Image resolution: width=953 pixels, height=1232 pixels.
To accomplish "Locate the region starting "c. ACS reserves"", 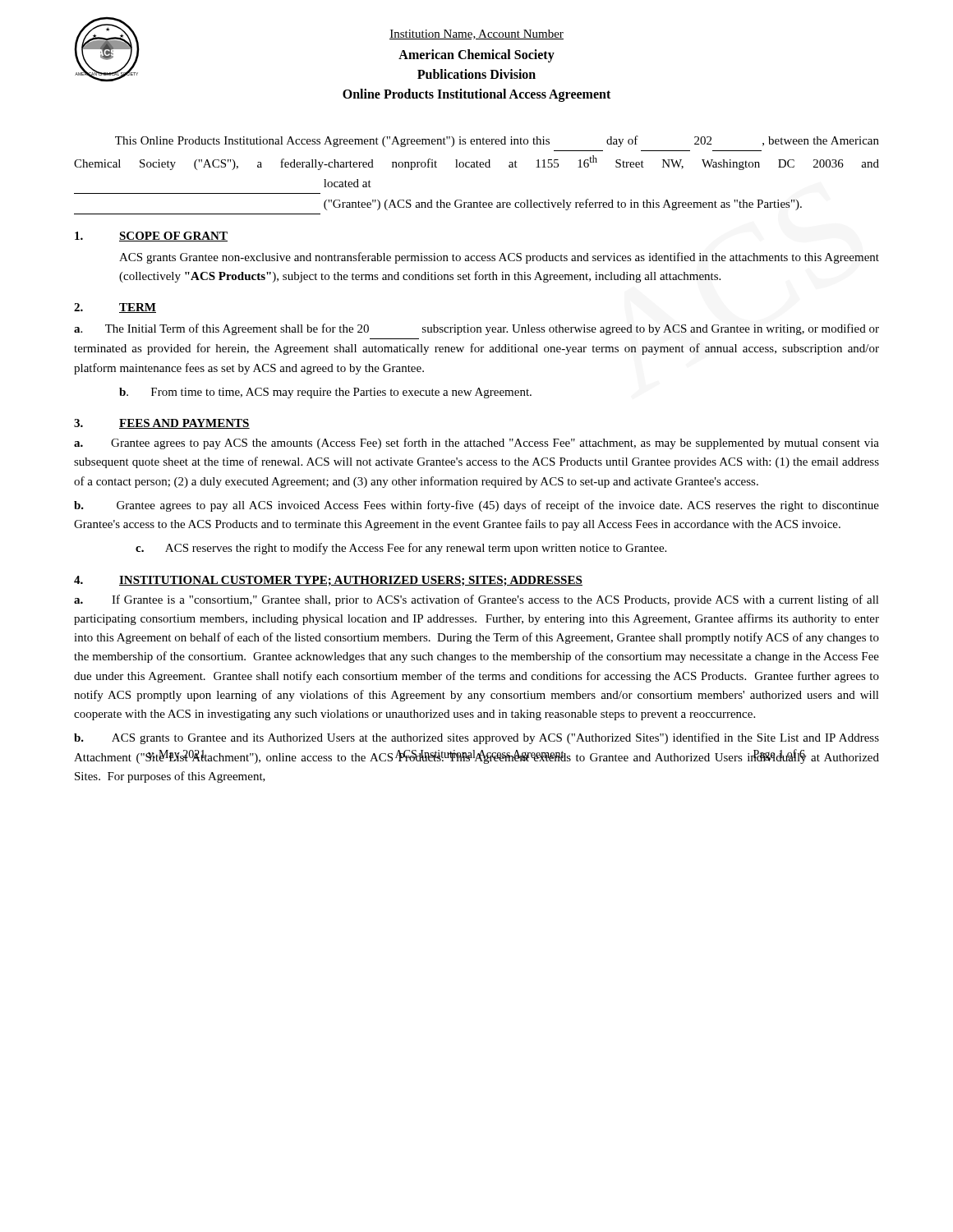I will (507, 549).
